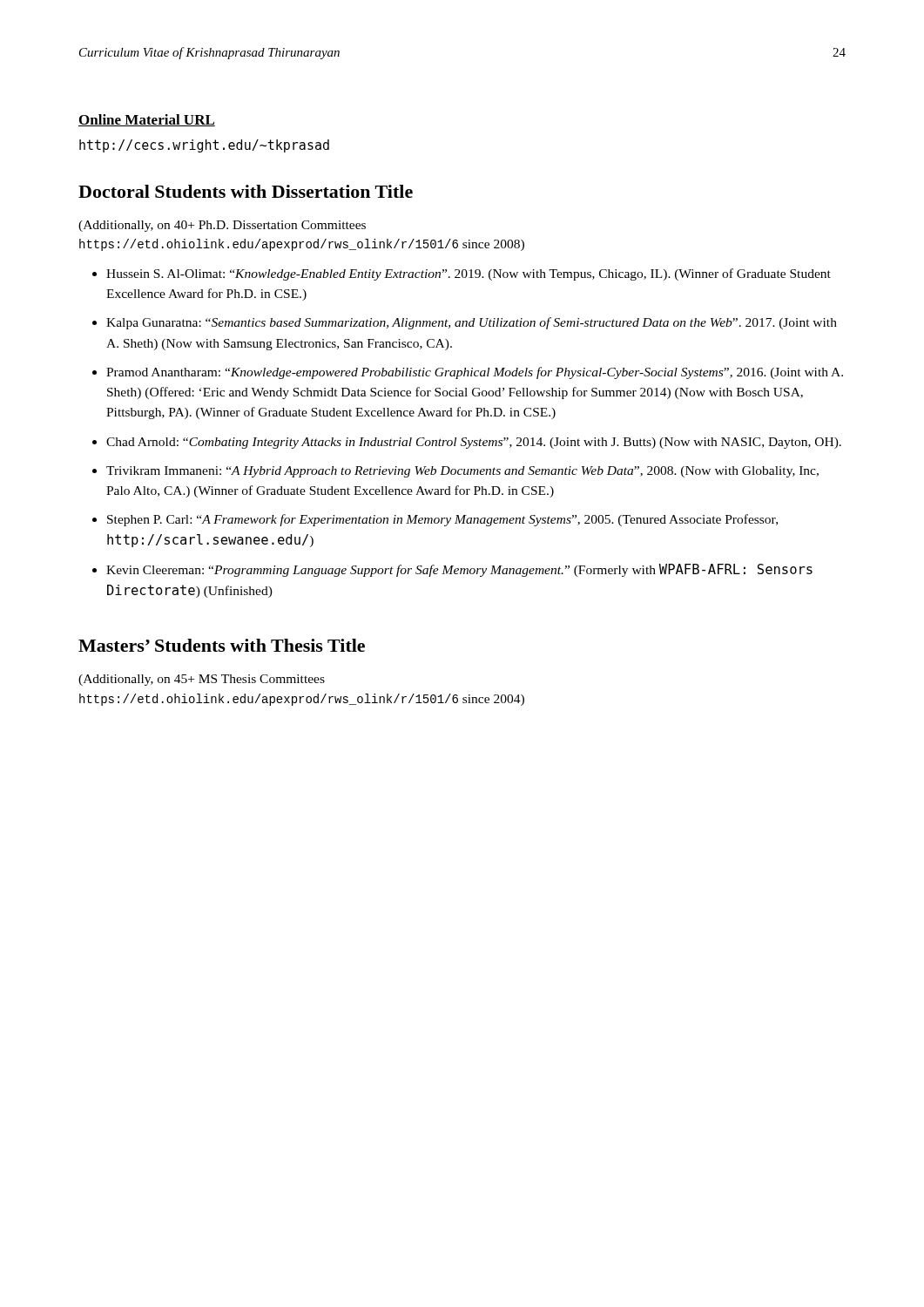Screen dimensions: 1307x924
Task: Click on the text starting "Trivikram Immaneni: “A"
Action: [x=463, y=480]
